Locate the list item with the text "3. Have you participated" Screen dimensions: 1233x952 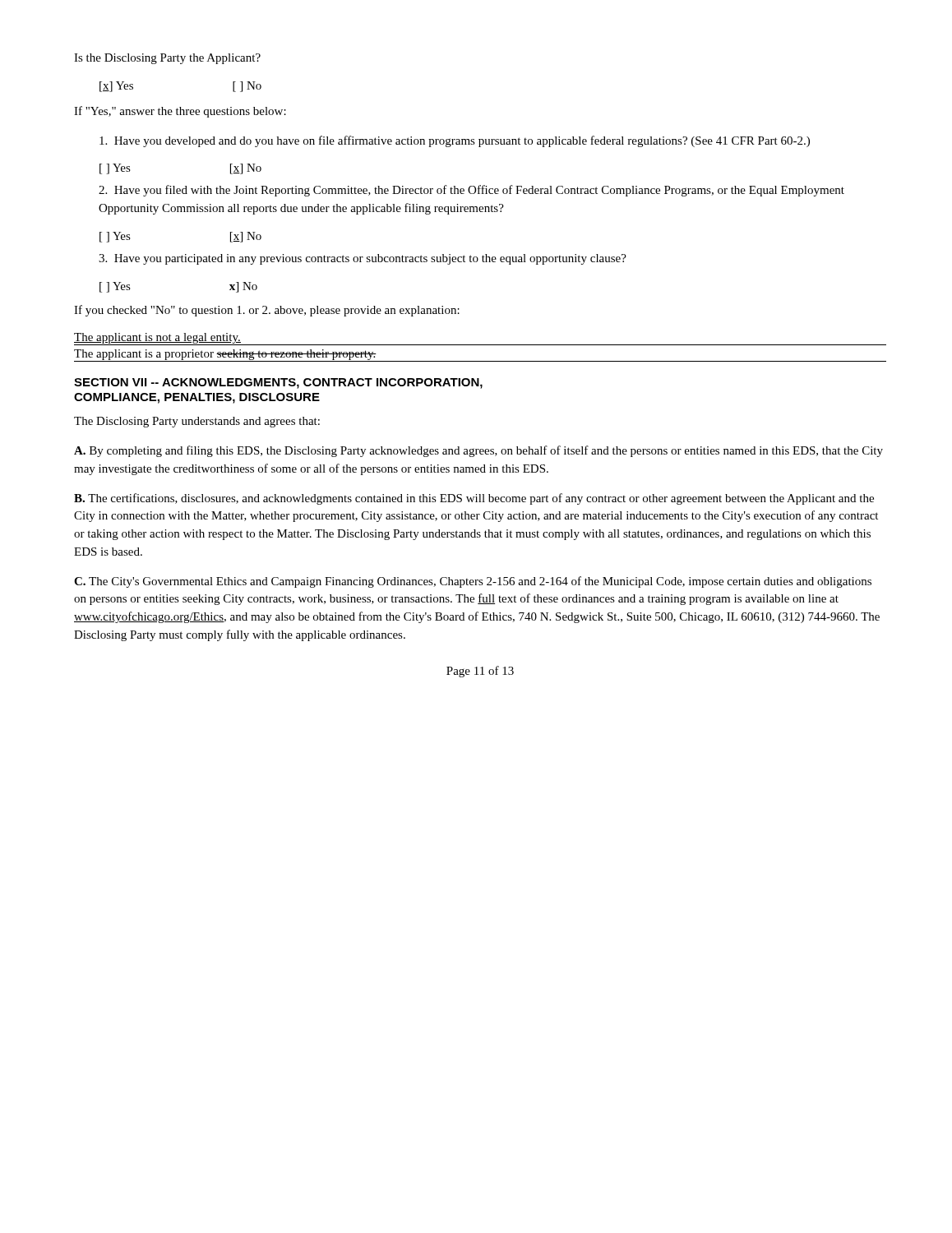click(x=492, y=271)
